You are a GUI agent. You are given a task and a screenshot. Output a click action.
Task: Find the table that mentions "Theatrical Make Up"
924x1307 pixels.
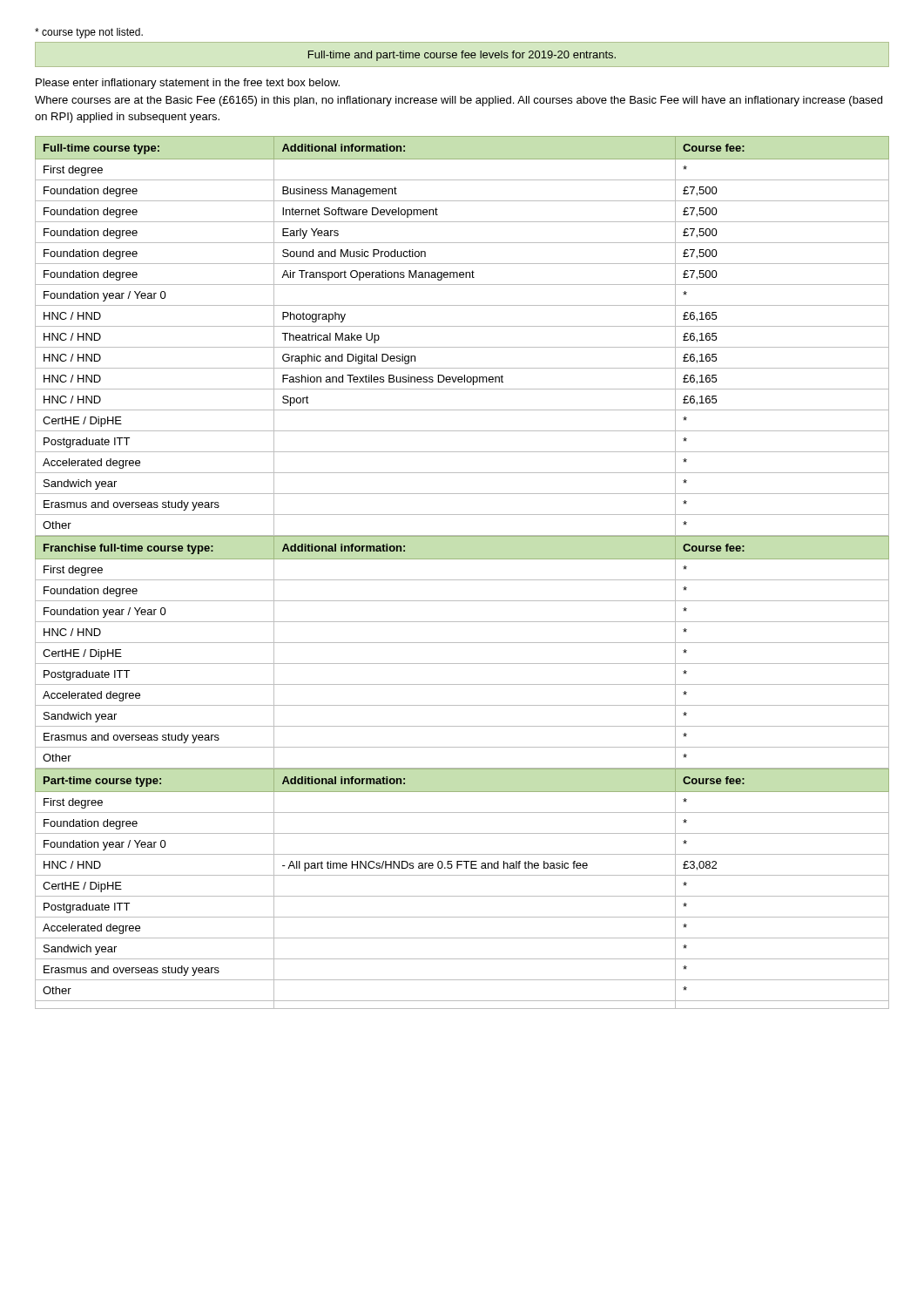tap(462, 336)
